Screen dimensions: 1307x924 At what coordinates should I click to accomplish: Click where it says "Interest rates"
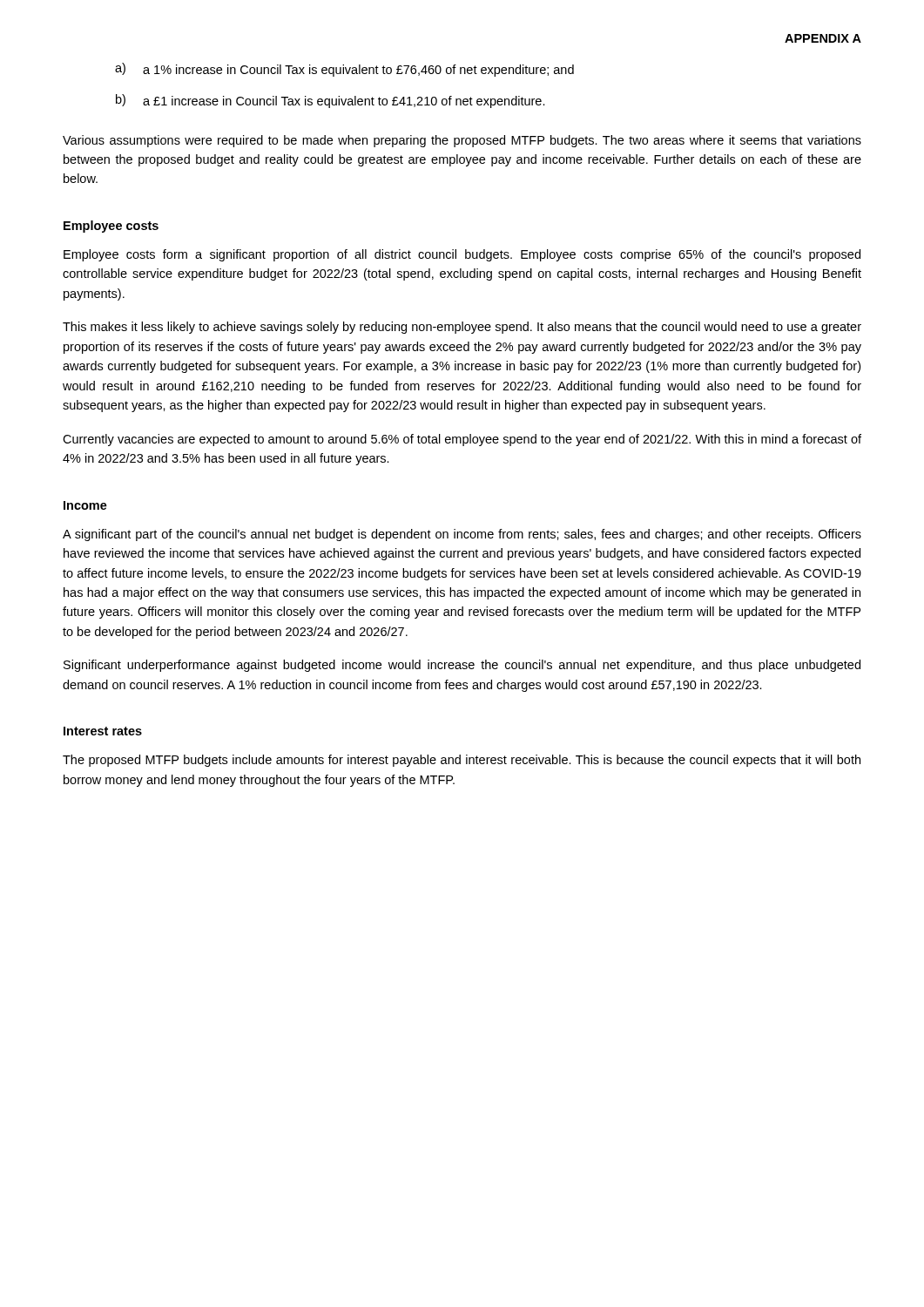coord(102,731)
